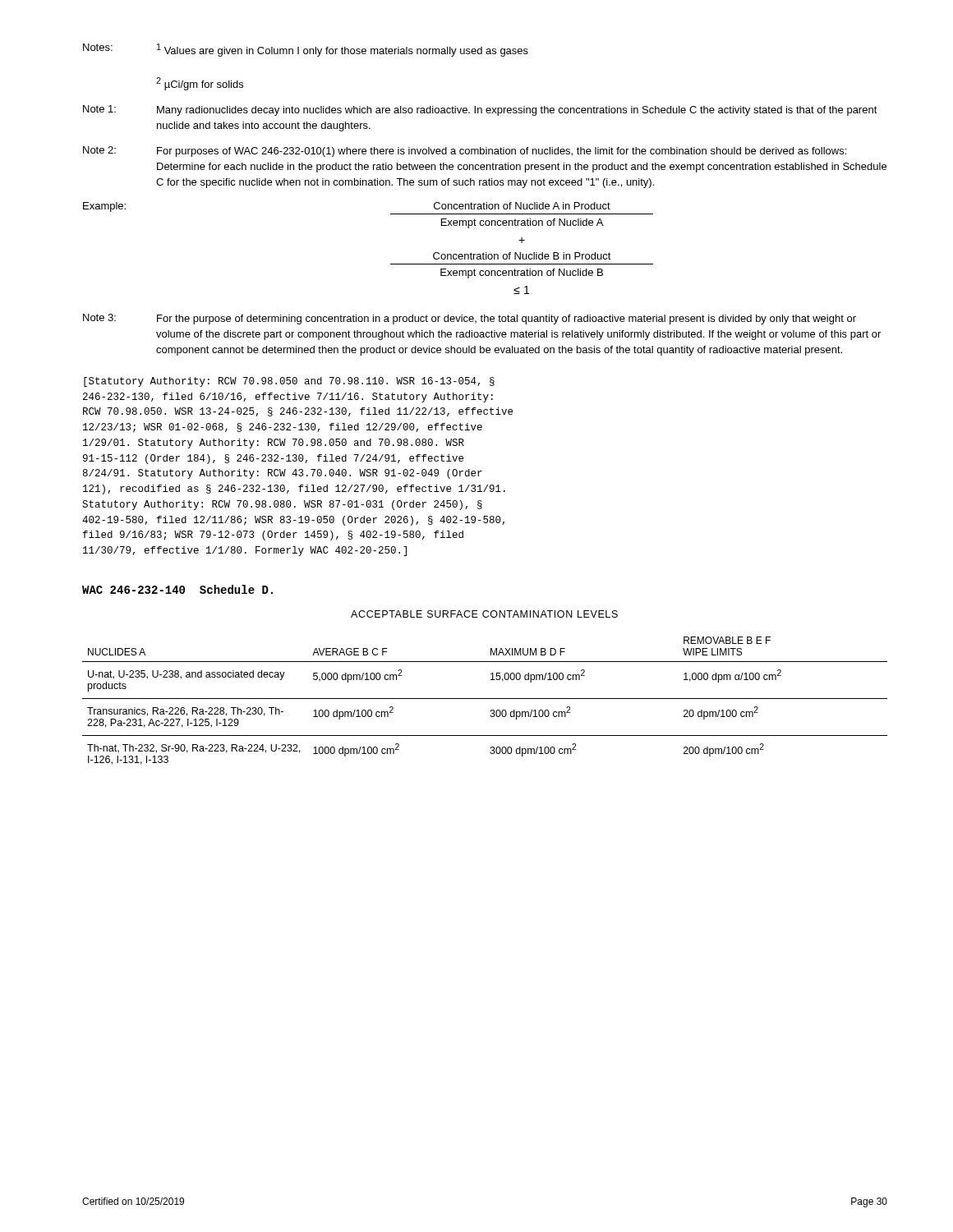Locate the block of text that opens with "Note 2: For purposes"
The image size is (953, 1232).
[485, 167]
